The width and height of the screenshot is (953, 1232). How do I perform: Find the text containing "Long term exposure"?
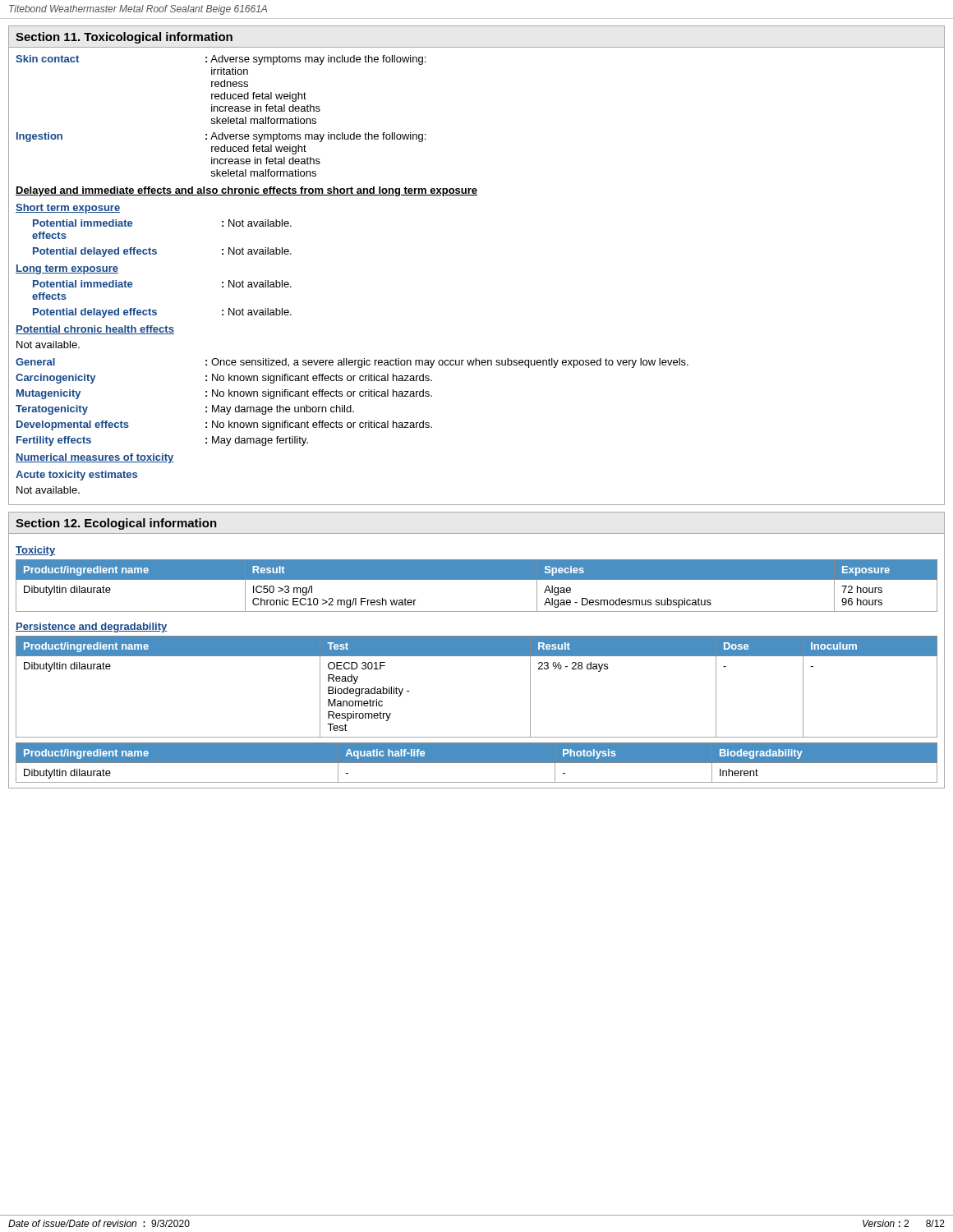pyautogui.click(x=67, y=268)
